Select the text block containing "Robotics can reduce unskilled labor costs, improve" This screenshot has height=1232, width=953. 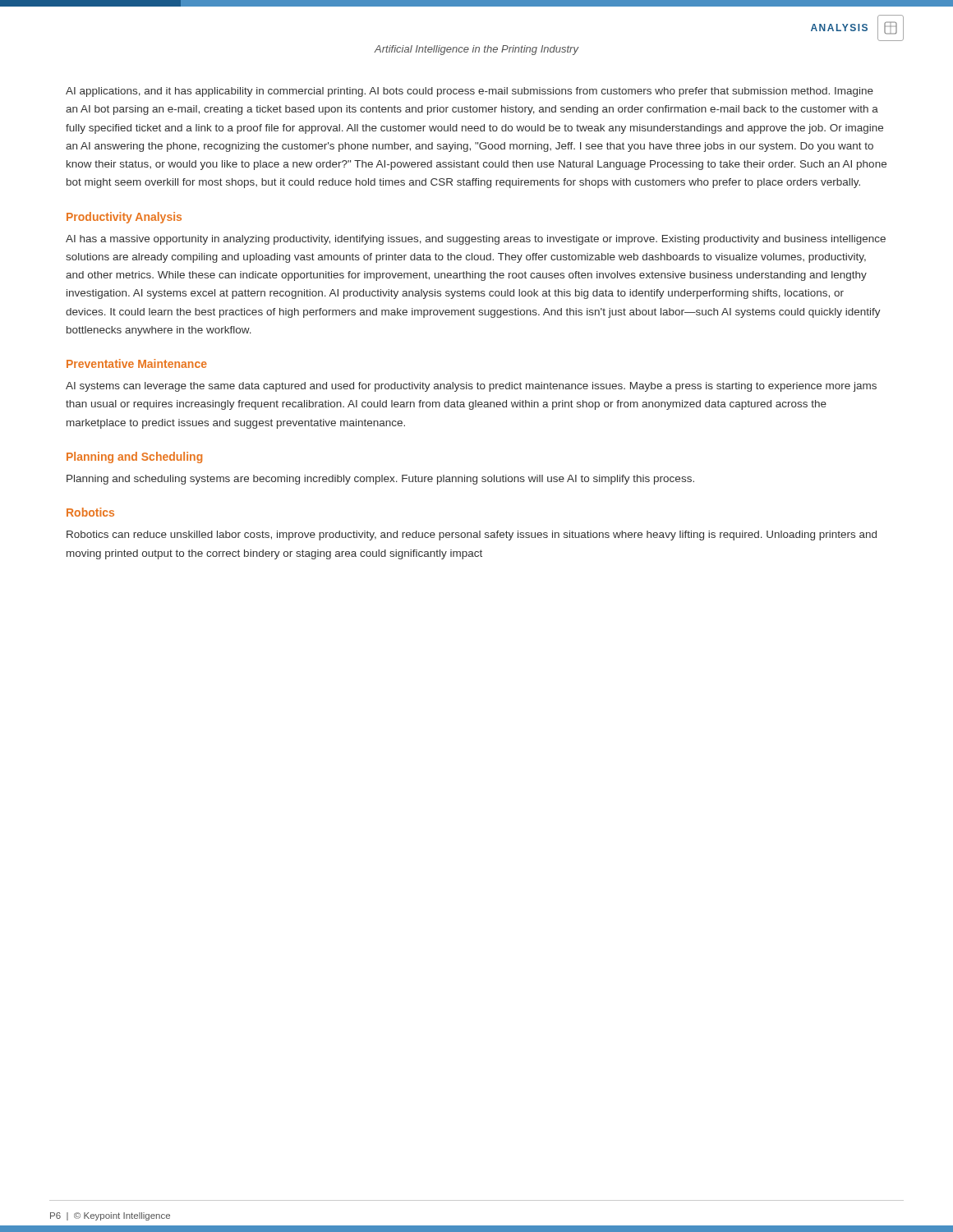472,544
